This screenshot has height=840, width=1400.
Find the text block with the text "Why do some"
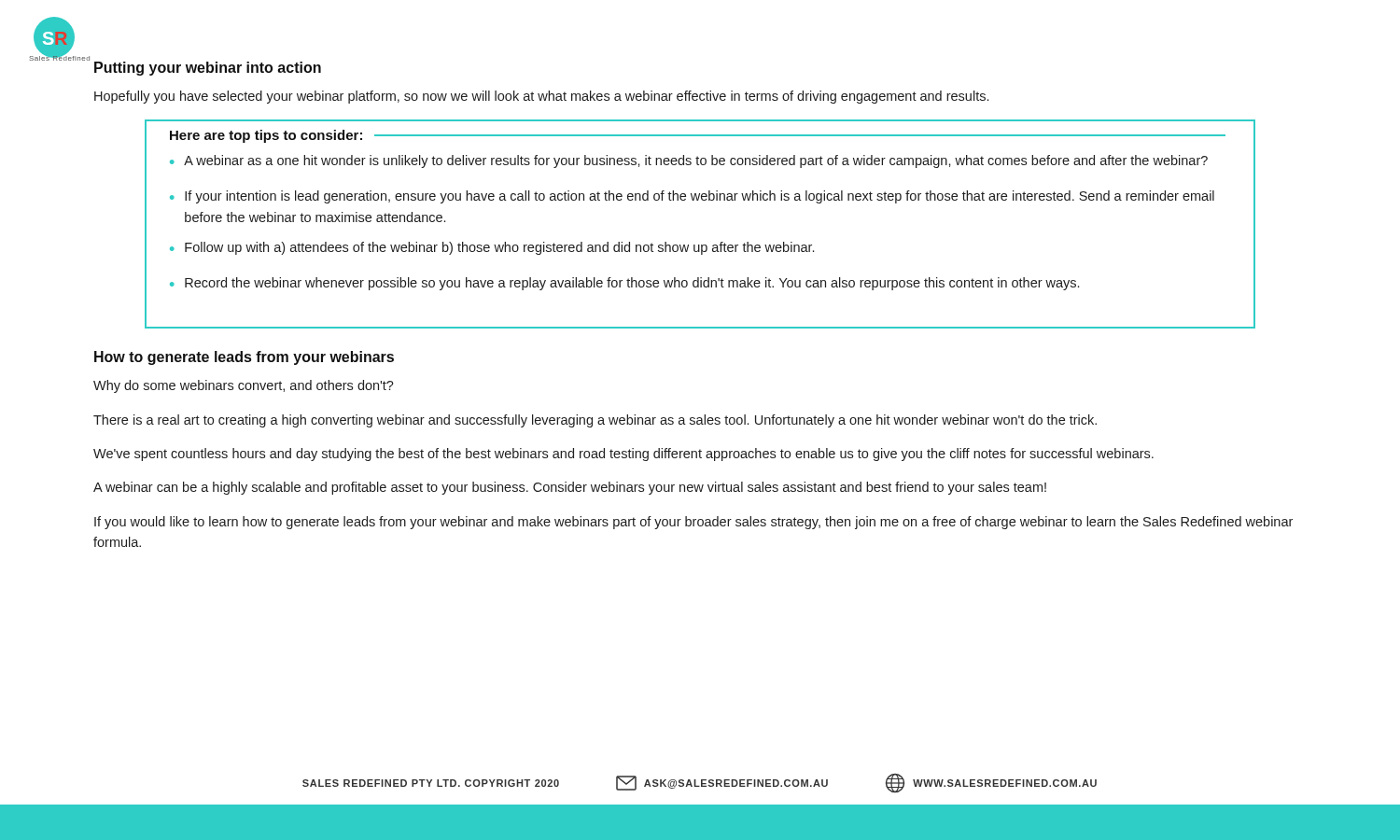click(x=244, y=386)
